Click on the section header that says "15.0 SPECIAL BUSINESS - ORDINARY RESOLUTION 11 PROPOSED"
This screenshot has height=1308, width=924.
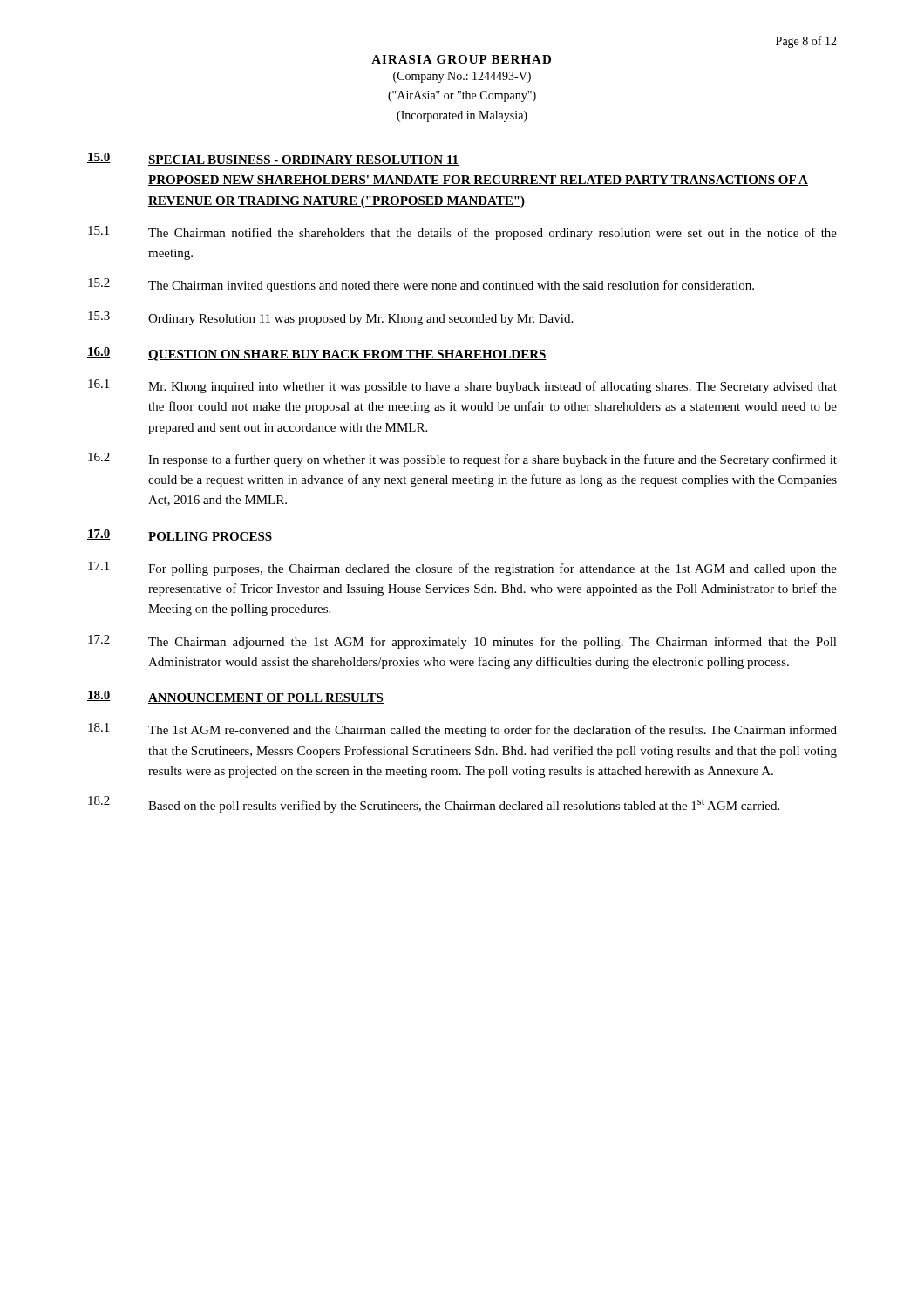pyautogui.click(x=462, y=181)
